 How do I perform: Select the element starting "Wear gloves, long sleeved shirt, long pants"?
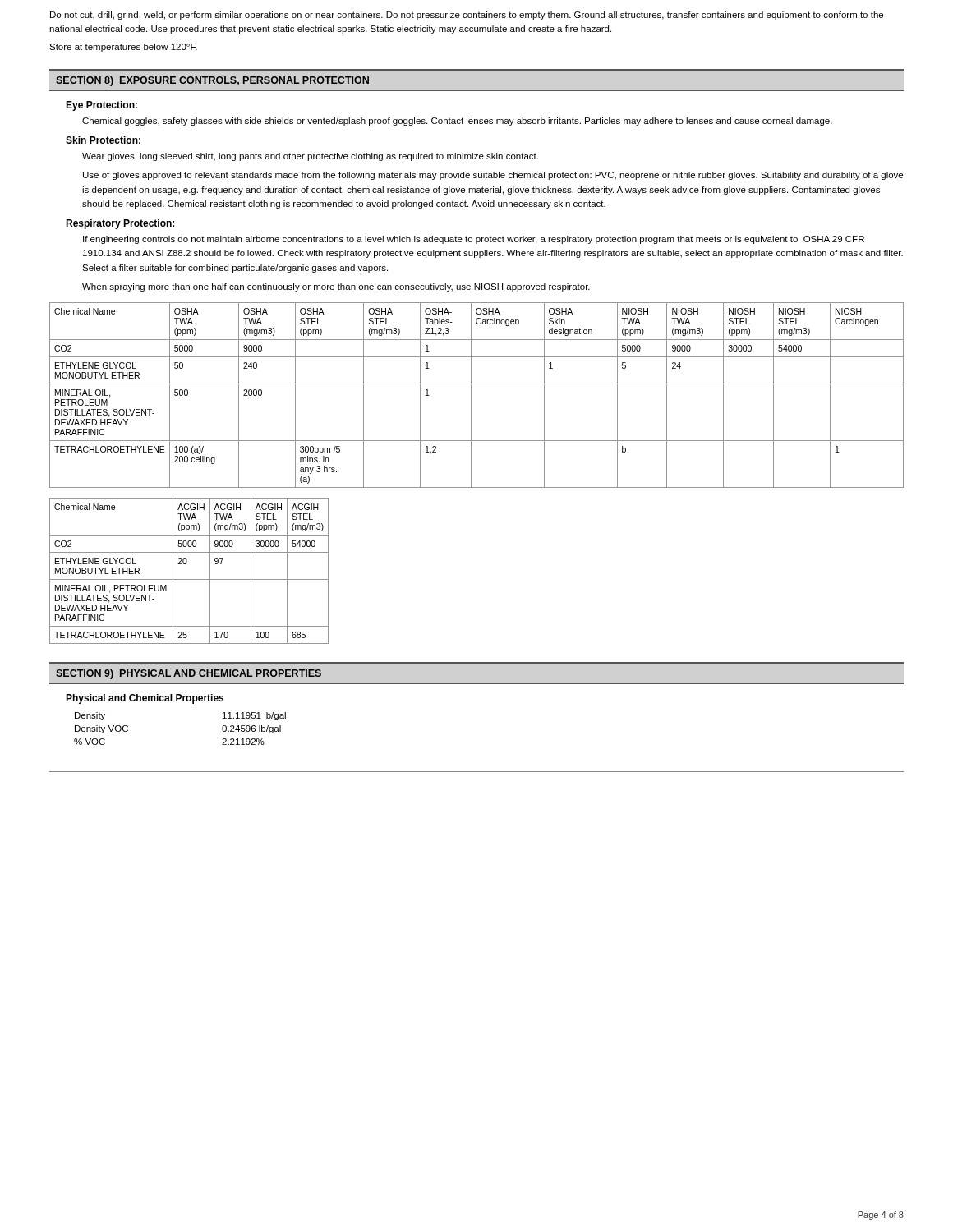pyautogui.click(x=310, y=156)
